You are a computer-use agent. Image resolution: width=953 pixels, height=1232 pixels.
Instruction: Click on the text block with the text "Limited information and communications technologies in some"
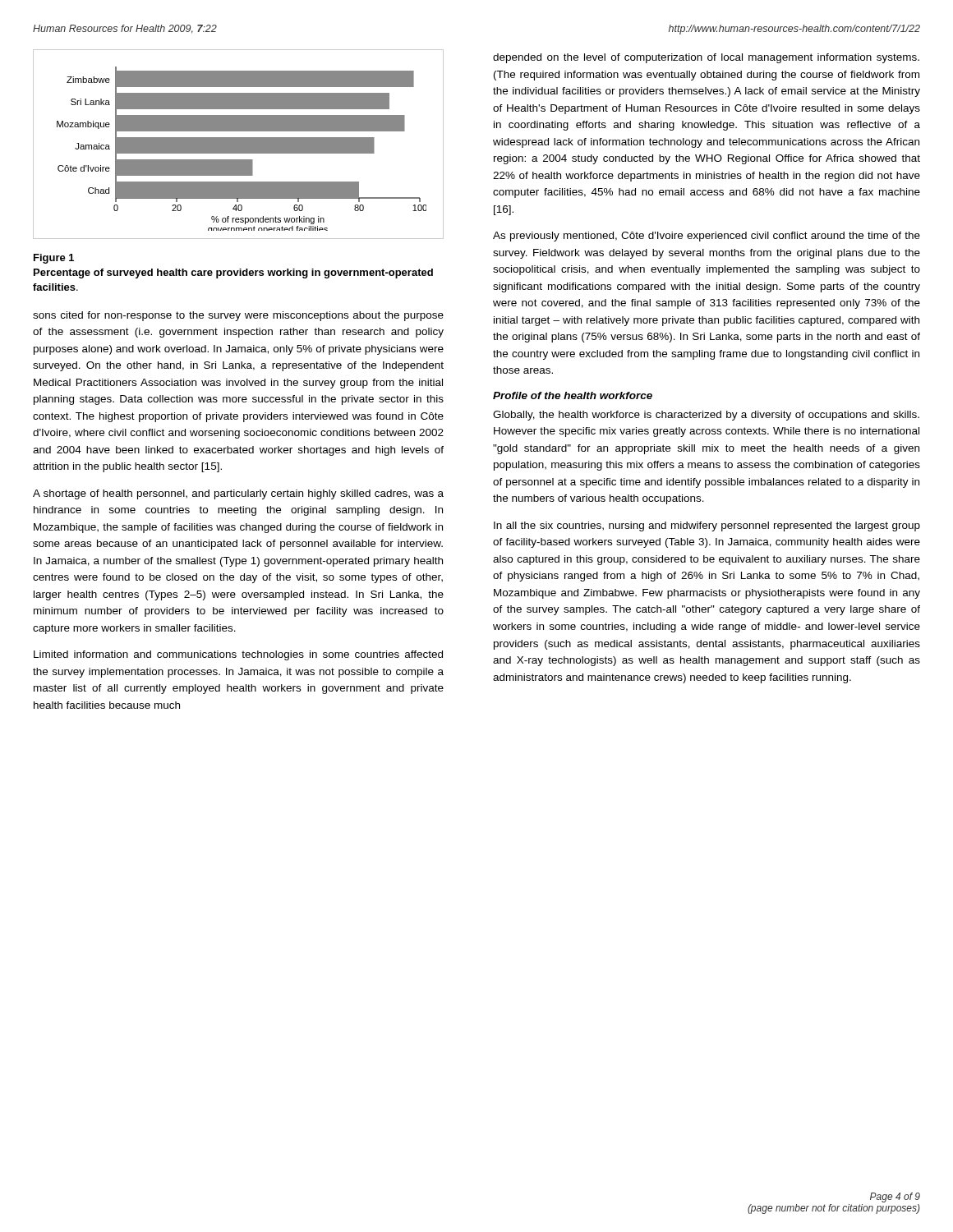pos(238,680)
